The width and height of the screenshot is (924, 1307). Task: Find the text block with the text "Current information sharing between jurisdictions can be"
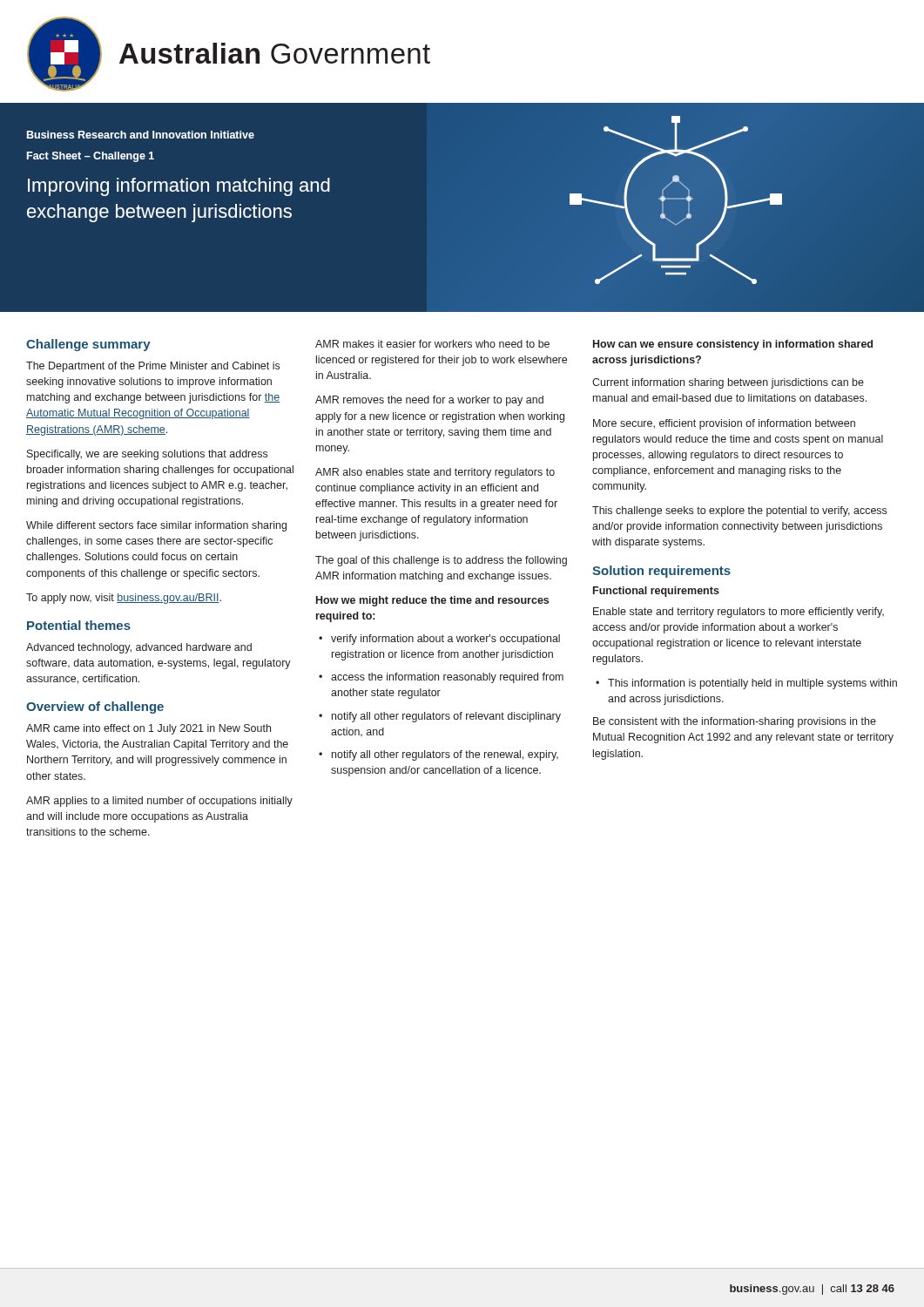point(730,391)
